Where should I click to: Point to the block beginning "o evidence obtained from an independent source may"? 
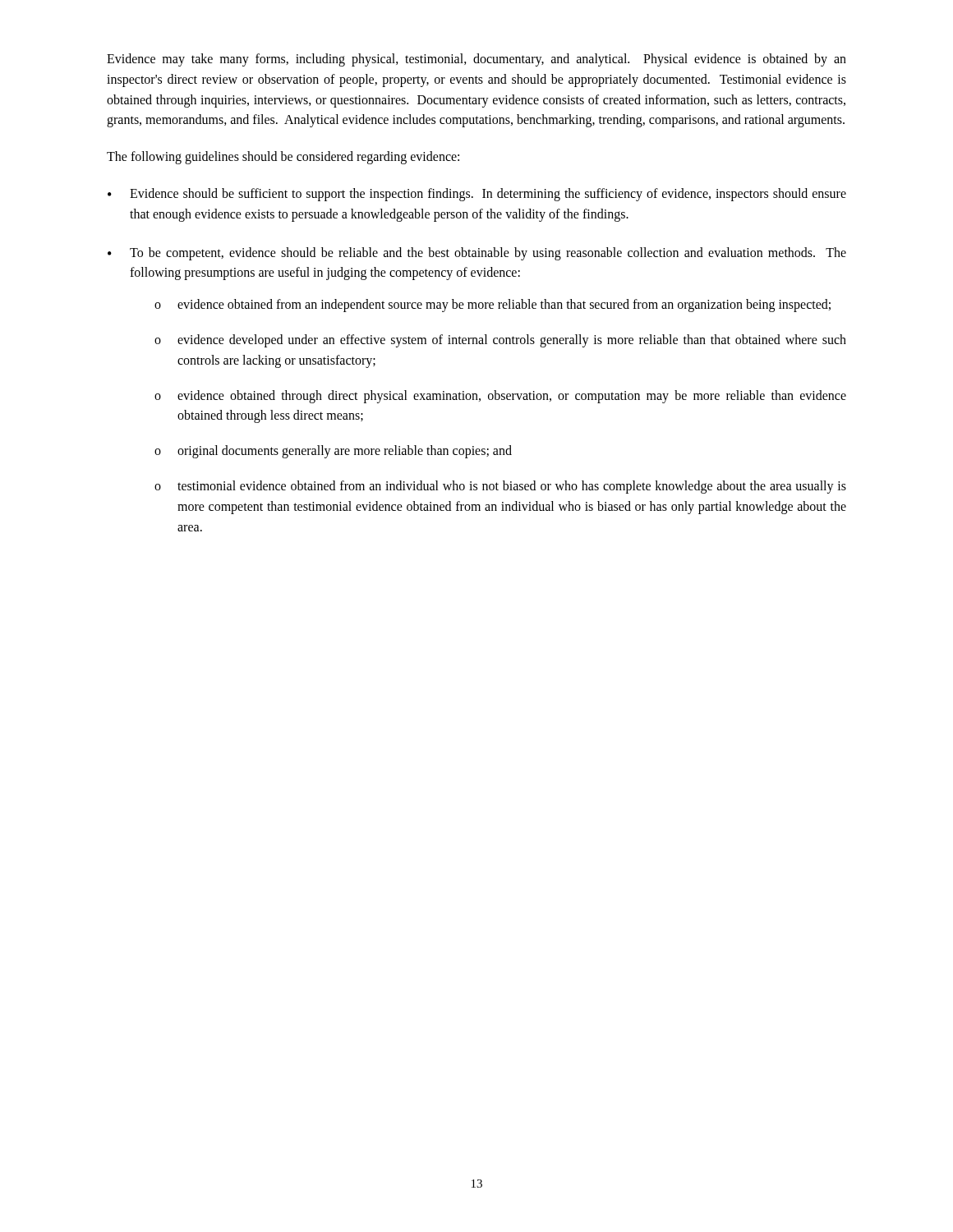pyautogui.click(x=500, y=305)
